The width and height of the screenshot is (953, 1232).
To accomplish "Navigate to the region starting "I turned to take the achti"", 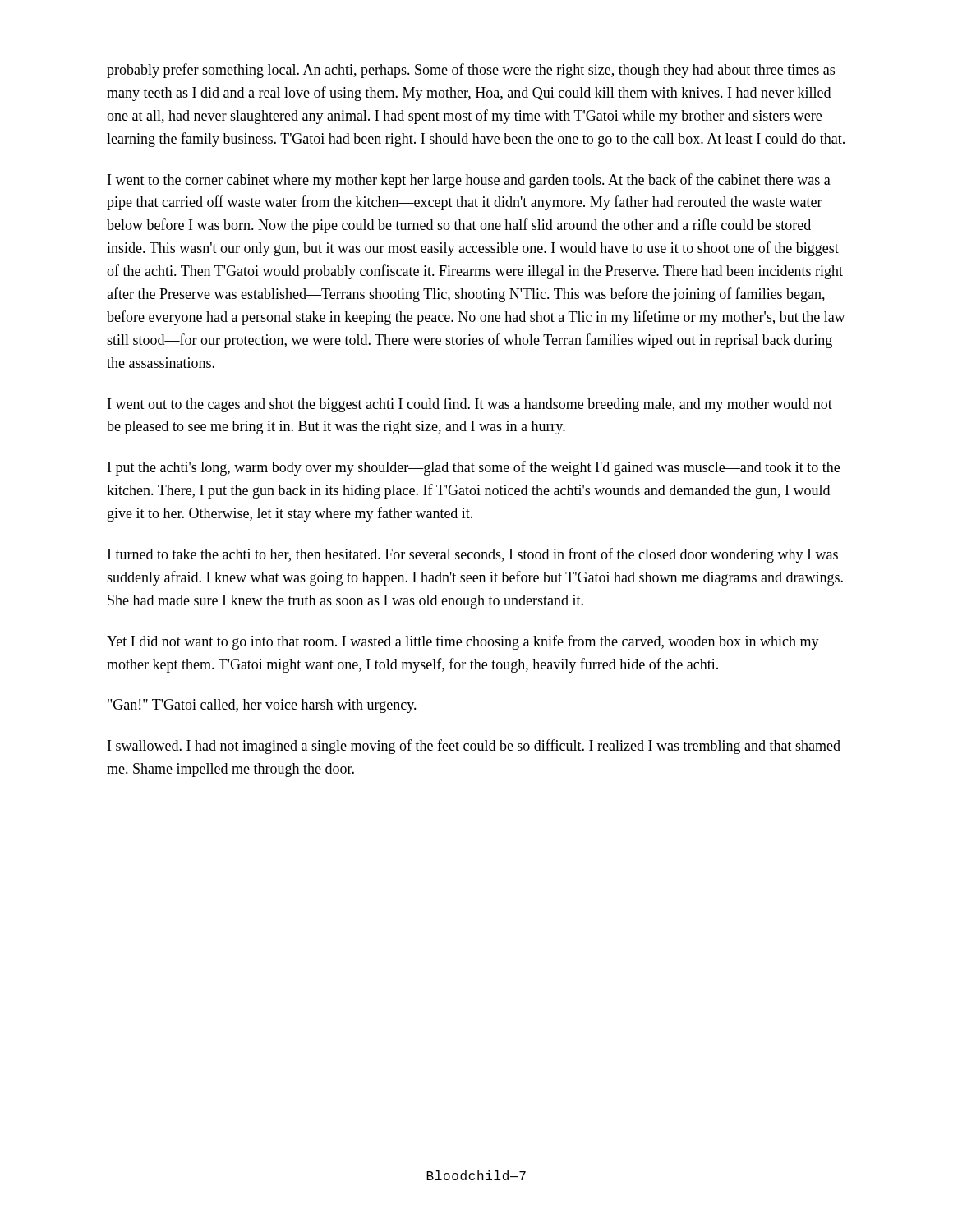I will (475, 577).
